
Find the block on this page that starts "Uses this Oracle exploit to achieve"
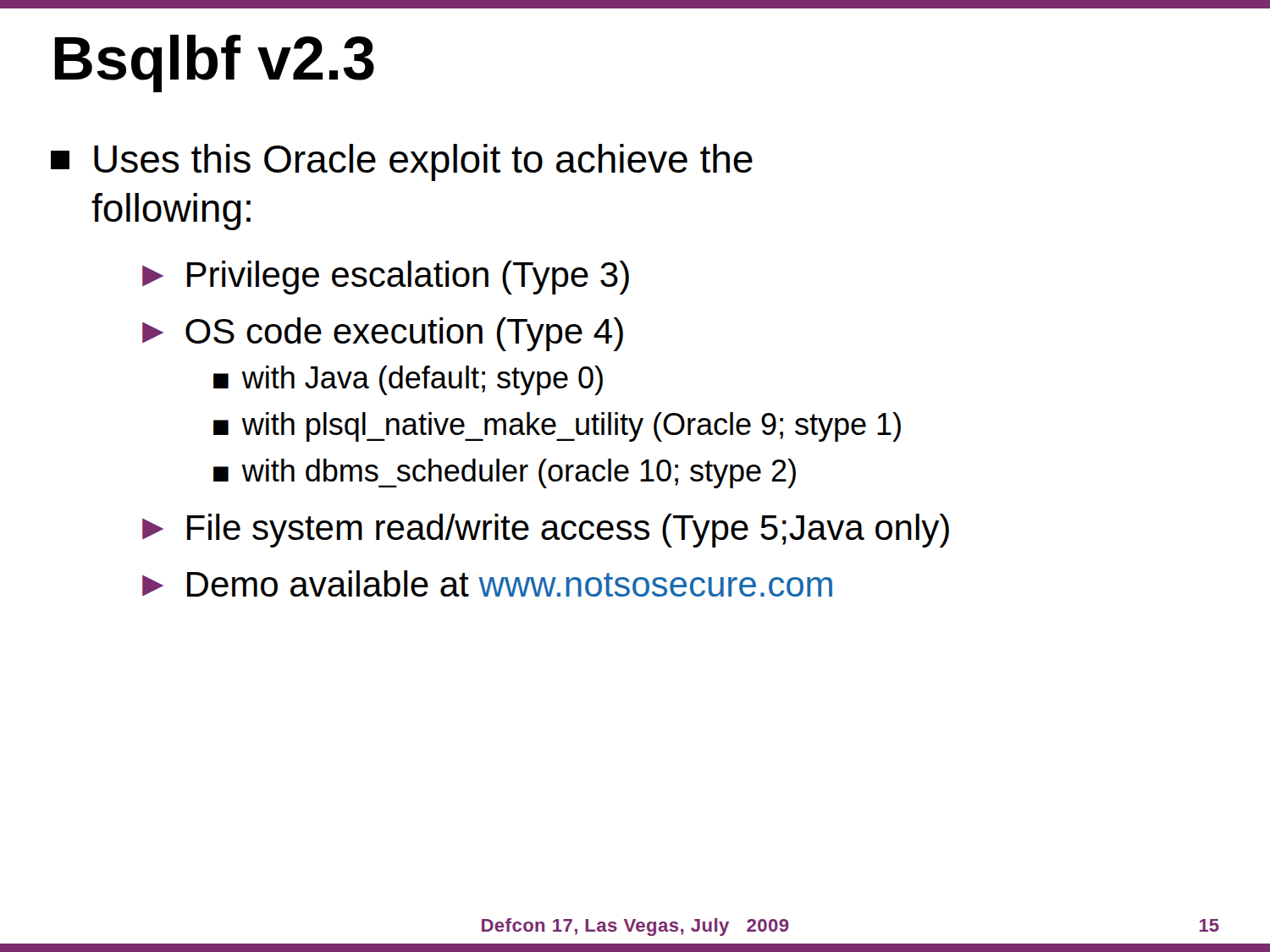pyautogui.click(x=402, y=184)
